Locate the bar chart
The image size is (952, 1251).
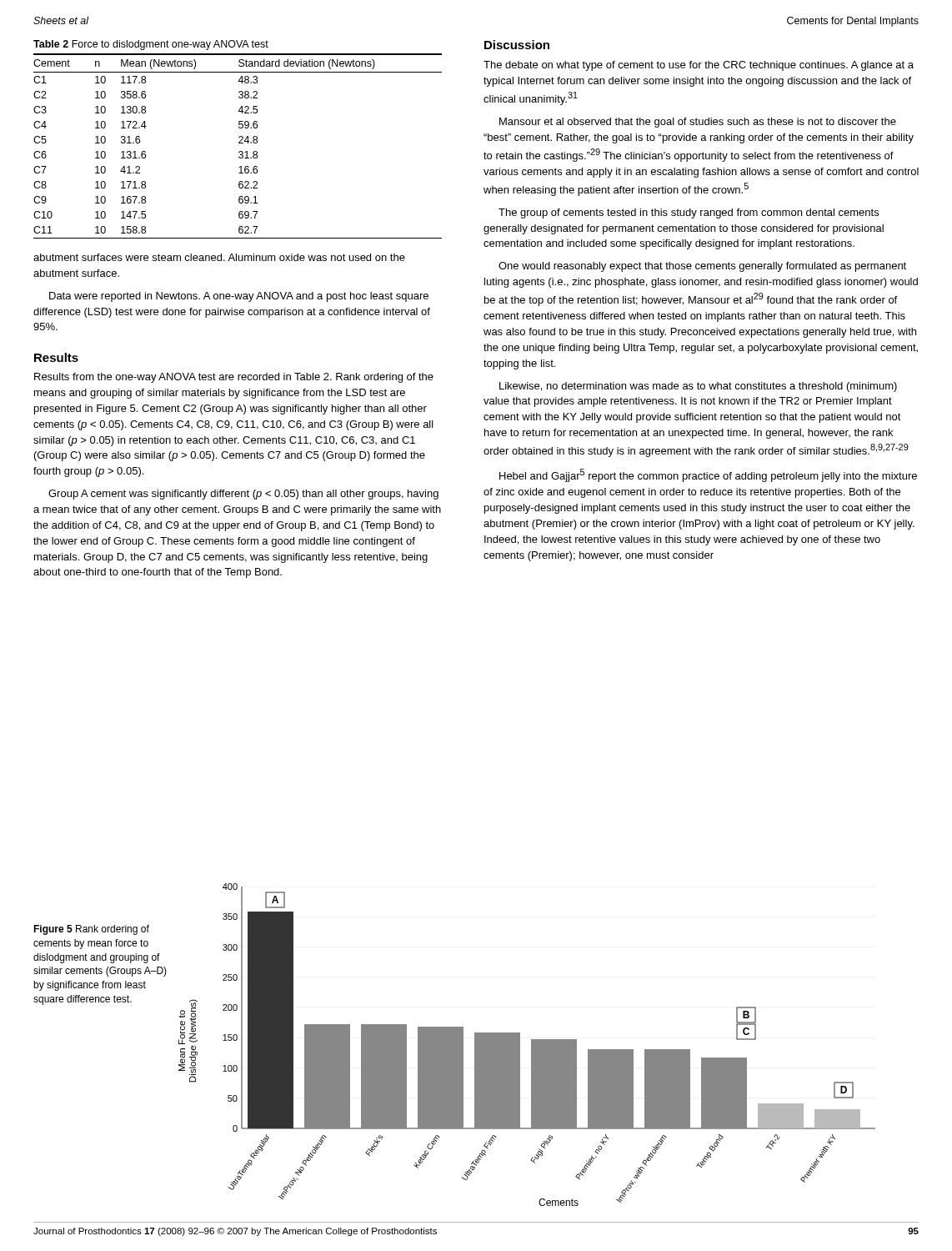(x=538, y=1041)
